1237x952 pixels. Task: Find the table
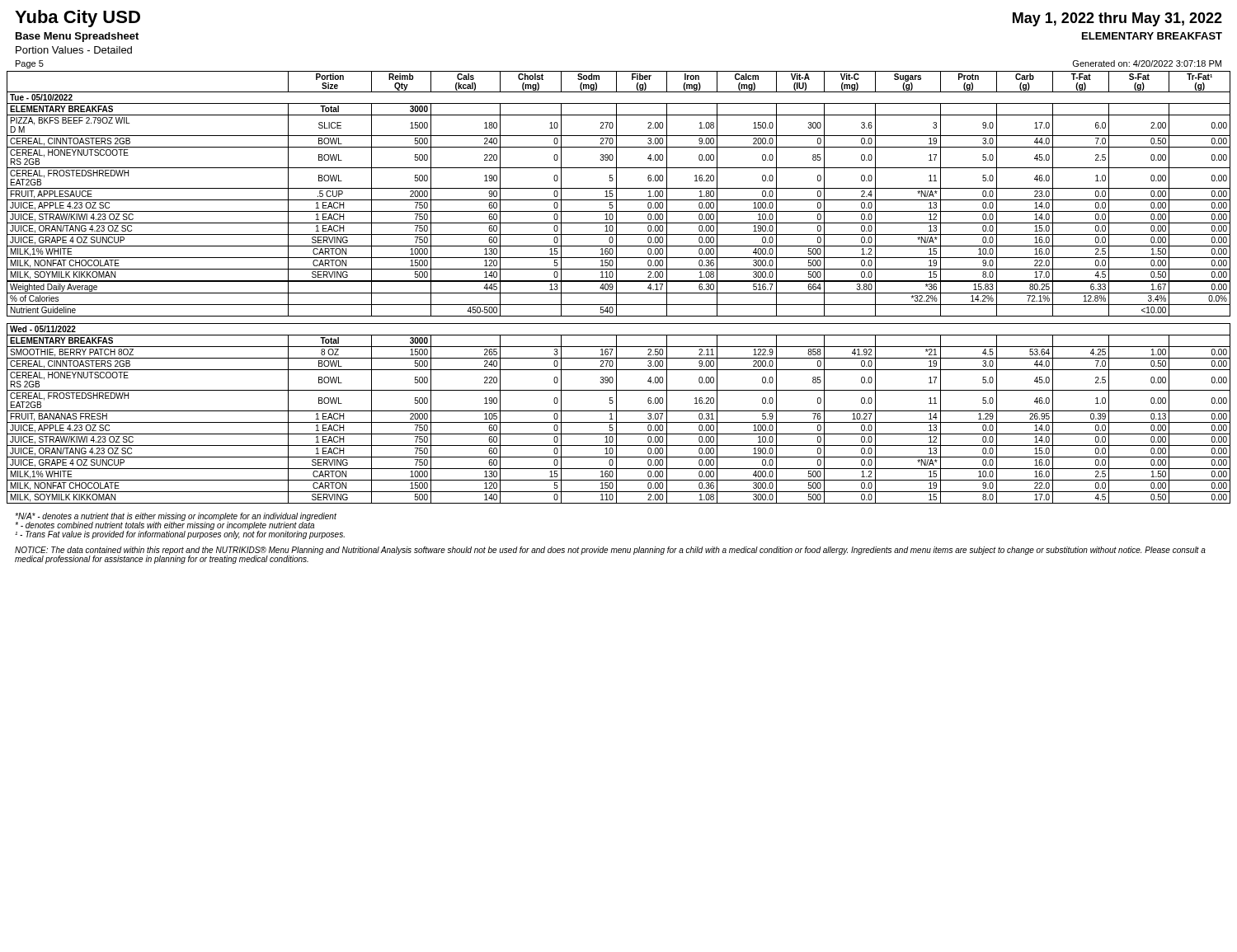click(618, 287)
